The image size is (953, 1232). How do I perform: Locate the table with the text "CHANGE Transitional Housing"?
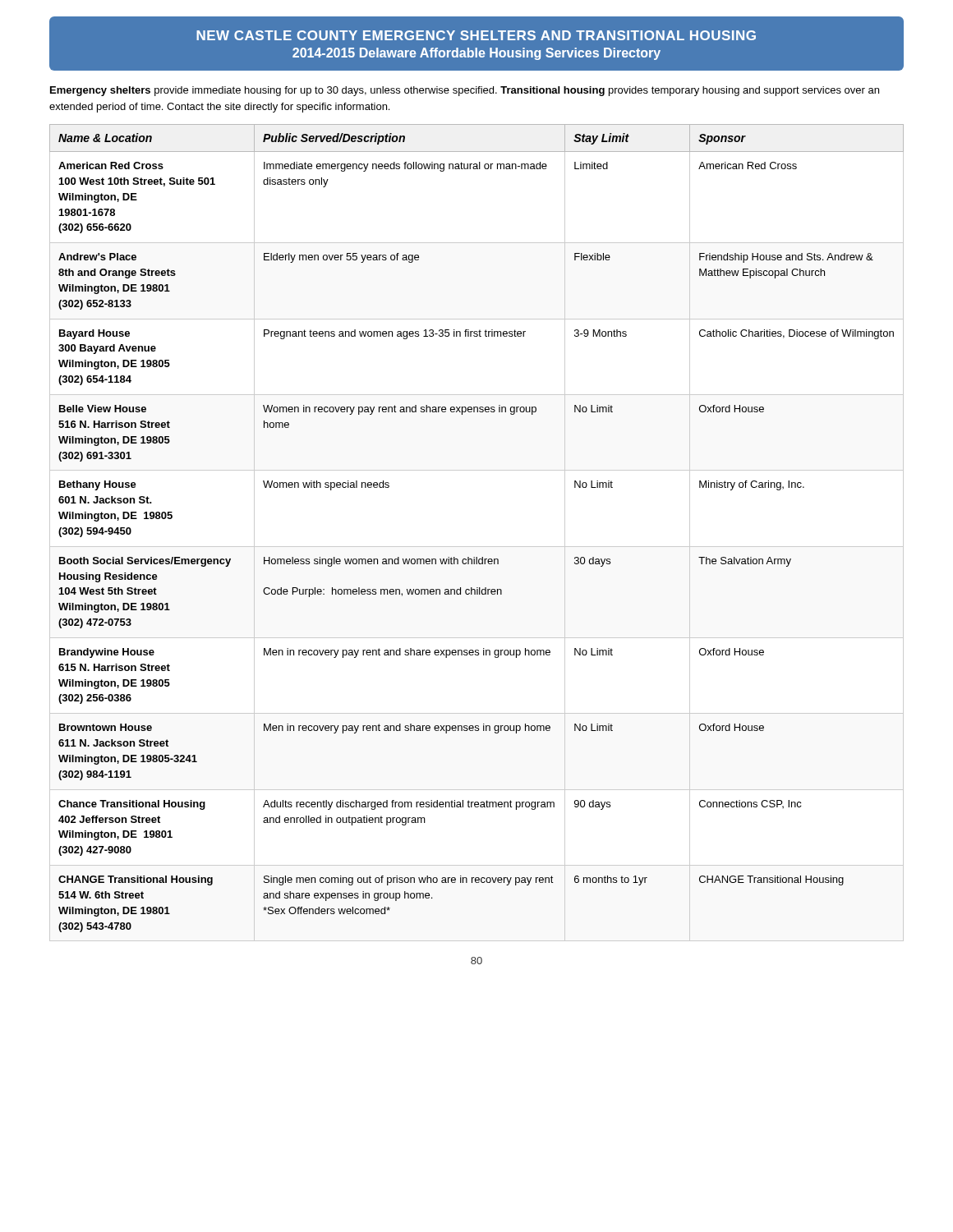(x=476, y=533)
